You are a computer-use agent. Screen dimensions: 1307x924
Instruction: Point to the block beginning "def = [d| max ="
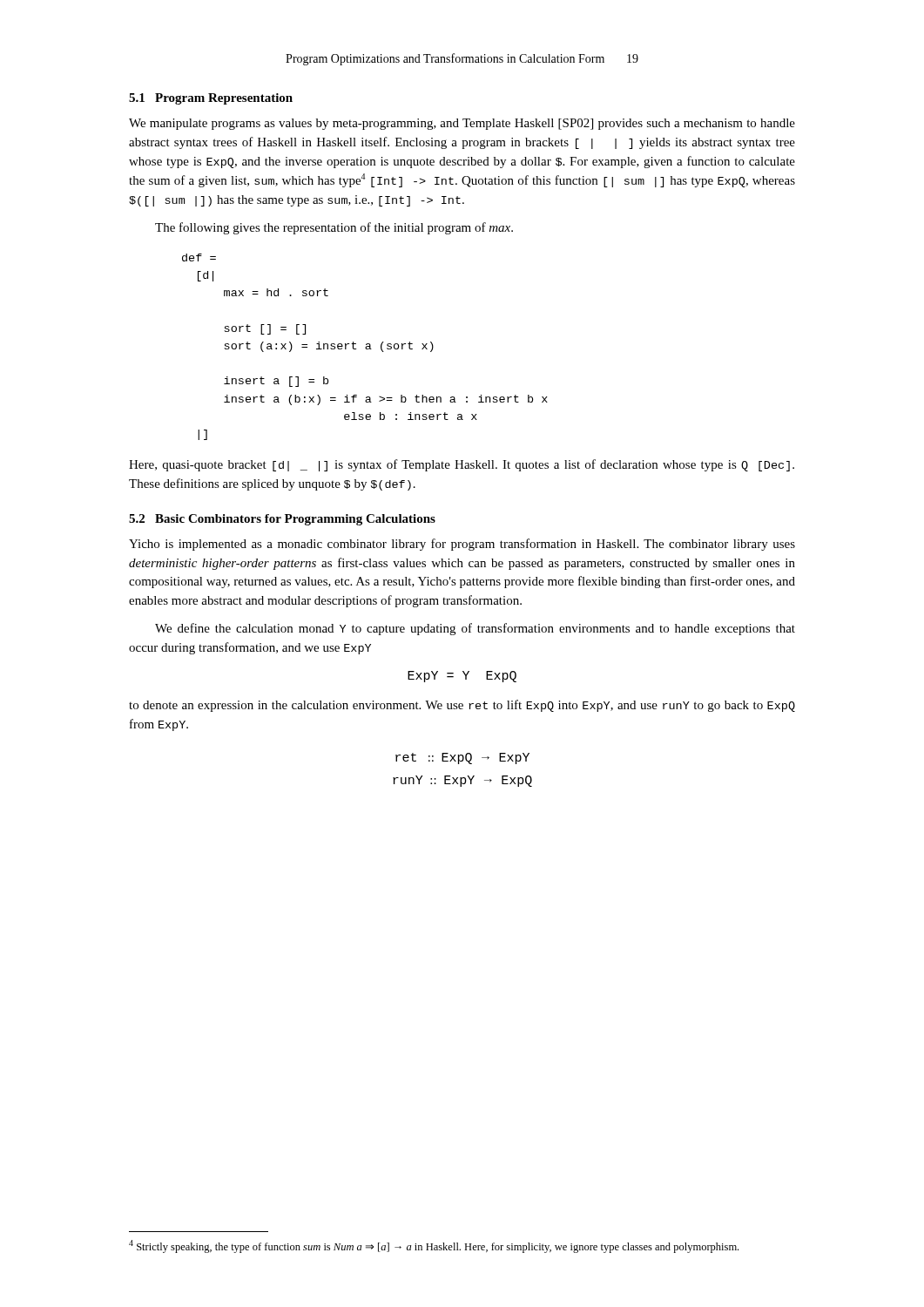(x=199, y=257)
